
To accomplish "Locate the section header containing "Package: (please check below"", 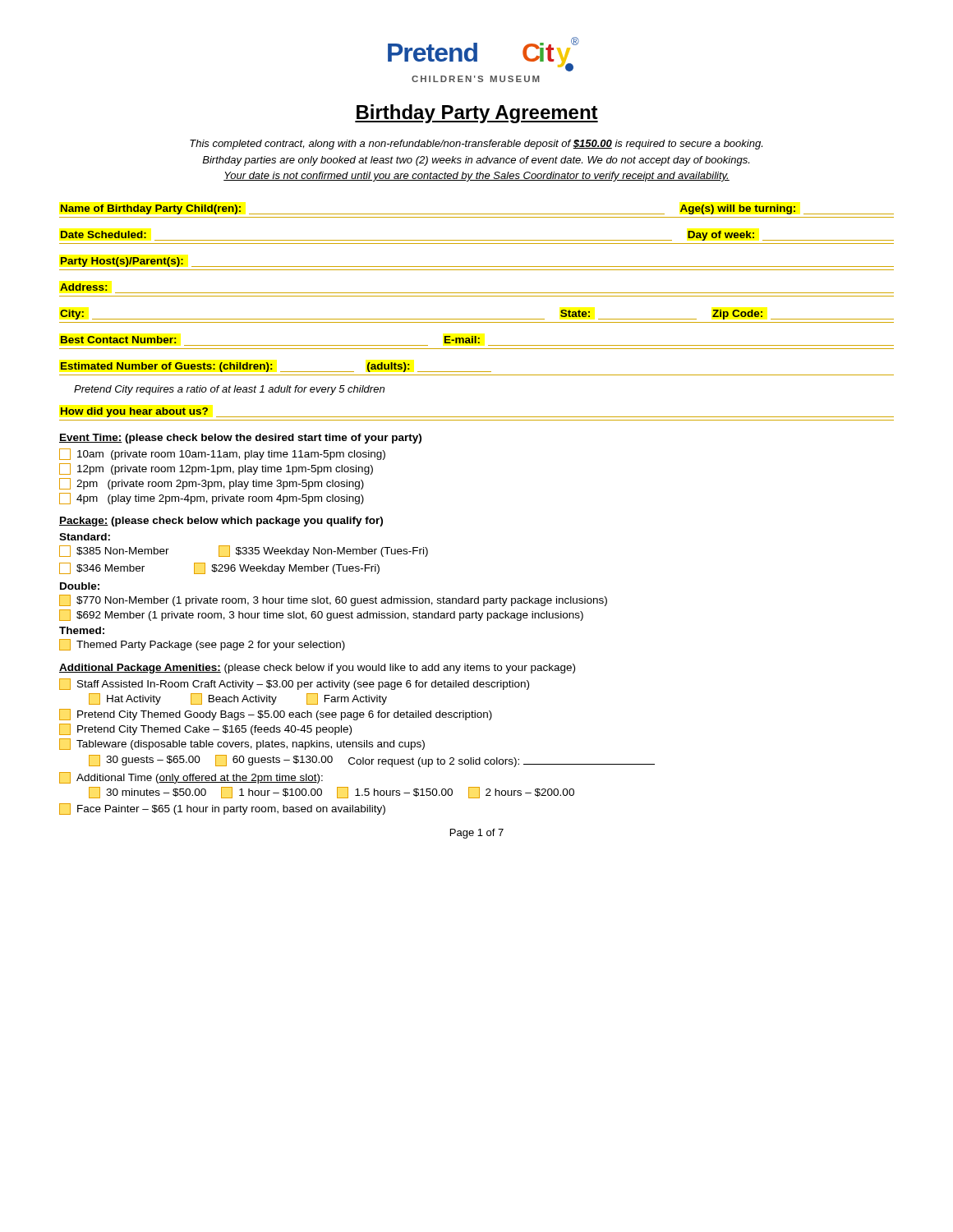I will (221, 520).
